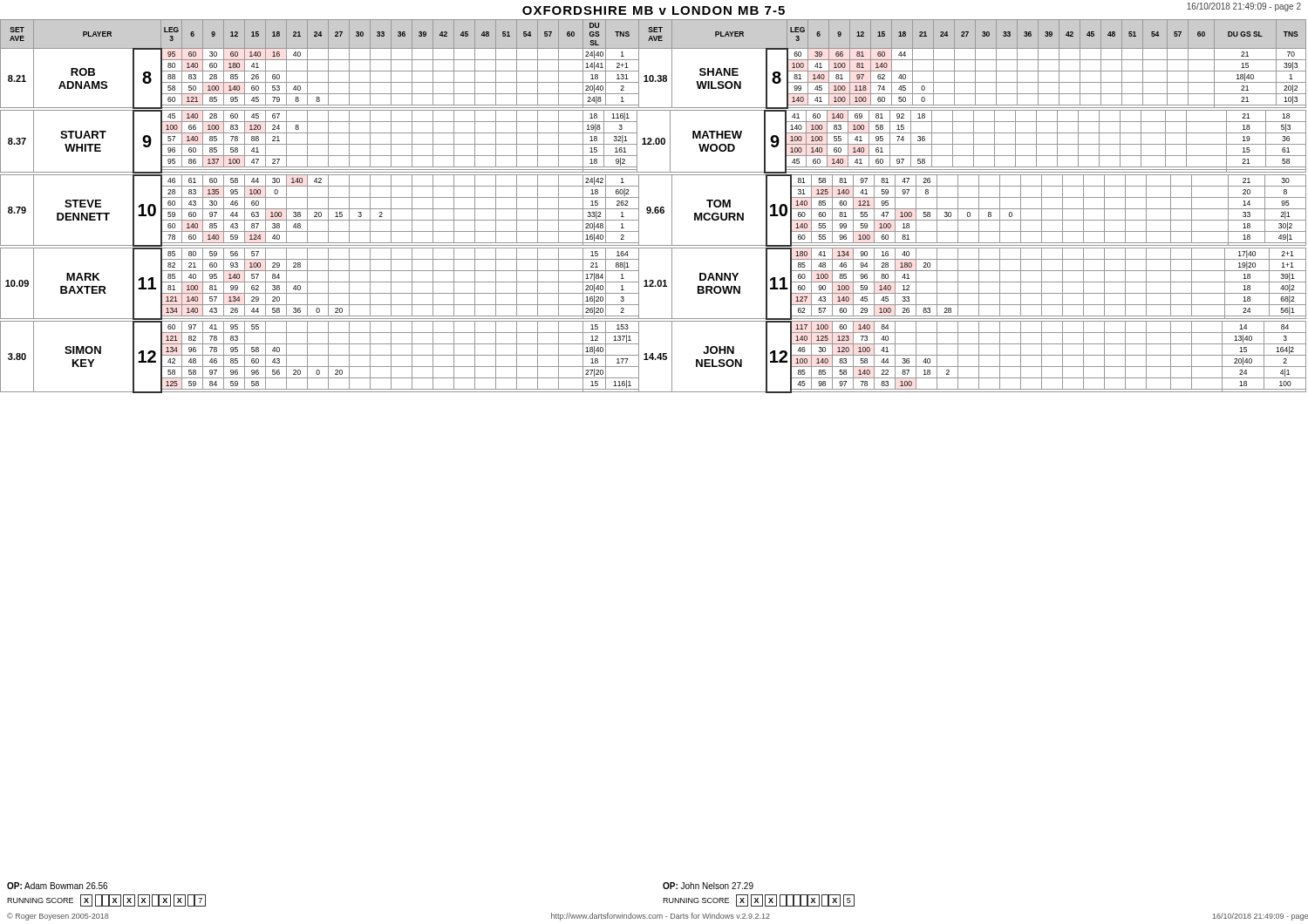Locate the text that says "OP: John Nelson 27.29"

click(x=708, y=886)
